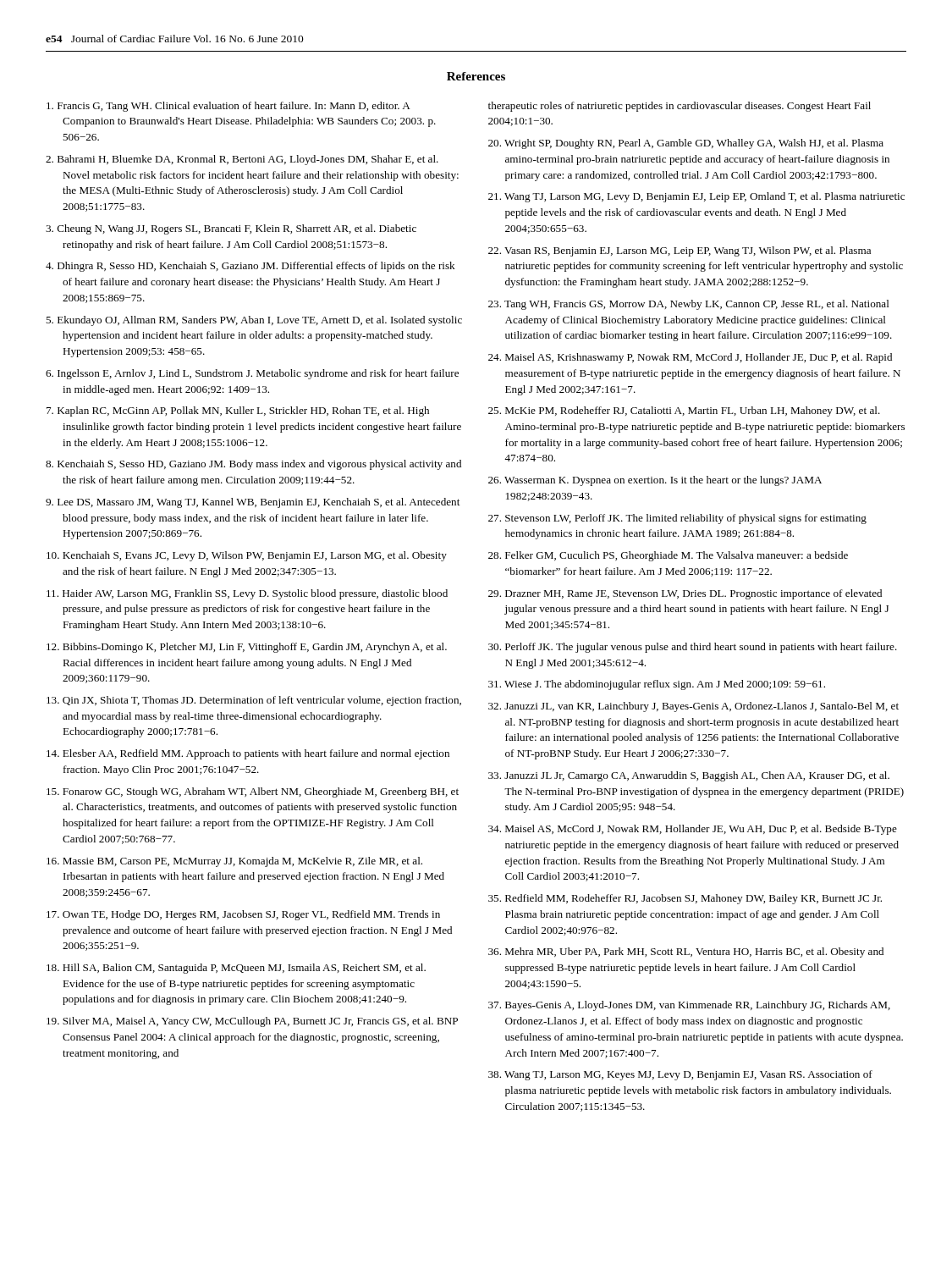Image resolution: width=952 pixels, height=1270 pixels.
Task: Locate the block of text that opens with "27. Stevenson LW, Perloff JK. The limited reliability"
Action: (677, 525)
